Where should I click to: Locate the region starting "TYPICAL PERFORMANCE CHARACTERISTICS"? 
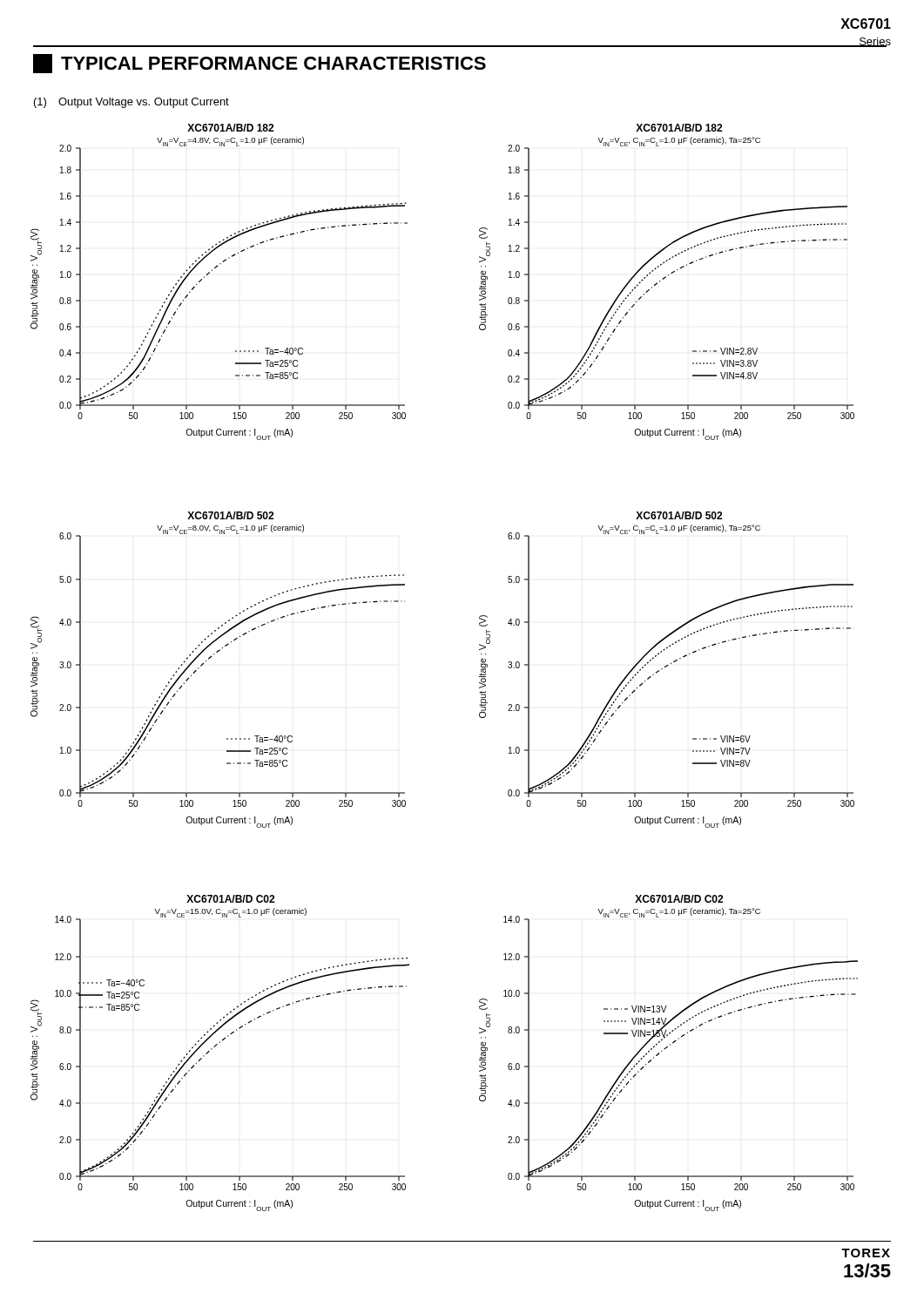point(260,63)
